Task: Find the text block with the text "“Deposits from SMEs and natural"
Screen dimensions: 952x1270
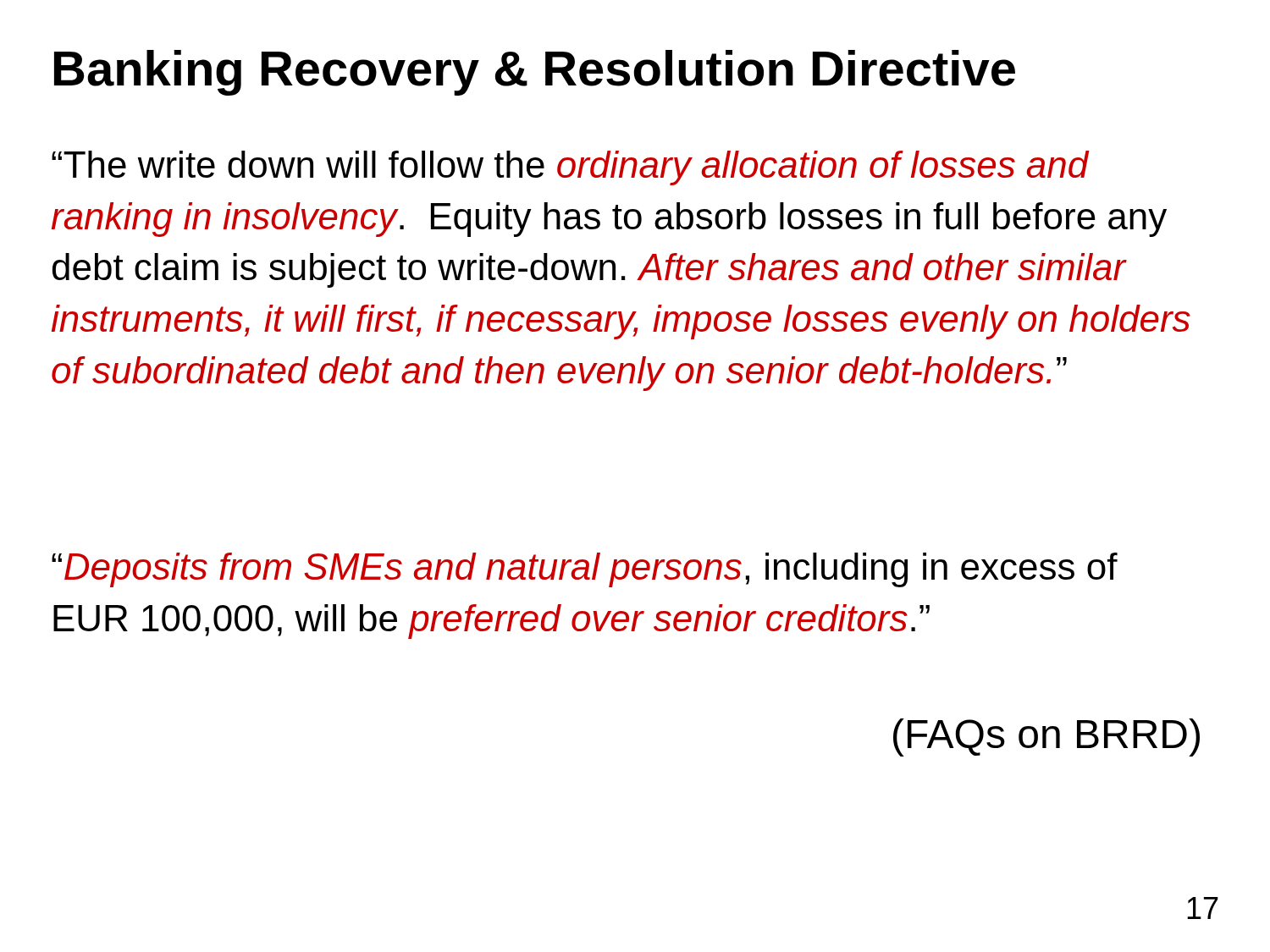Action: (x=584, y=592)
